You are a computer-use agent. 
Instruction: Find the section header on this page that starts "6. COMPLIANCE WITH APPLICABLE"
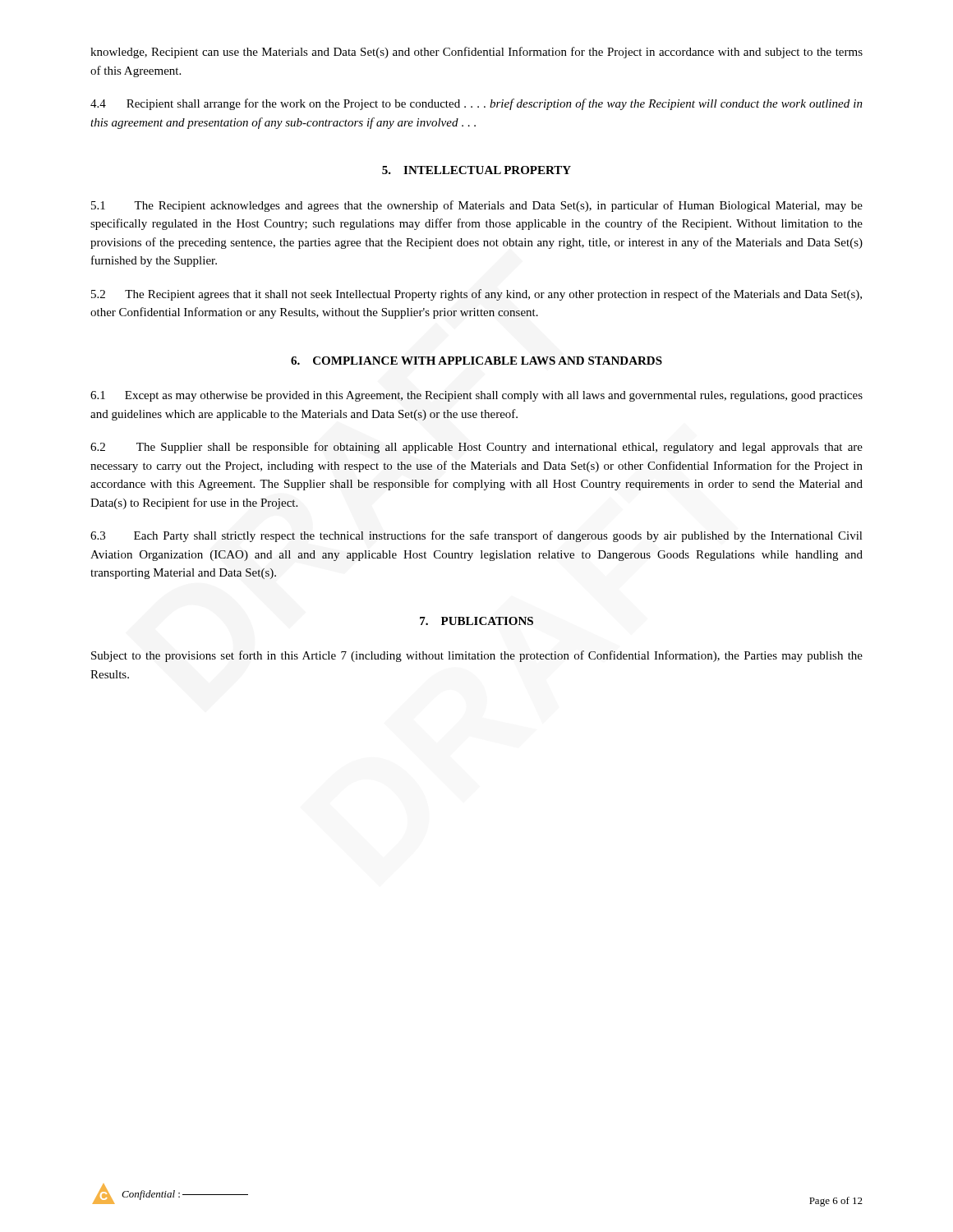click(x=476, y=360)
